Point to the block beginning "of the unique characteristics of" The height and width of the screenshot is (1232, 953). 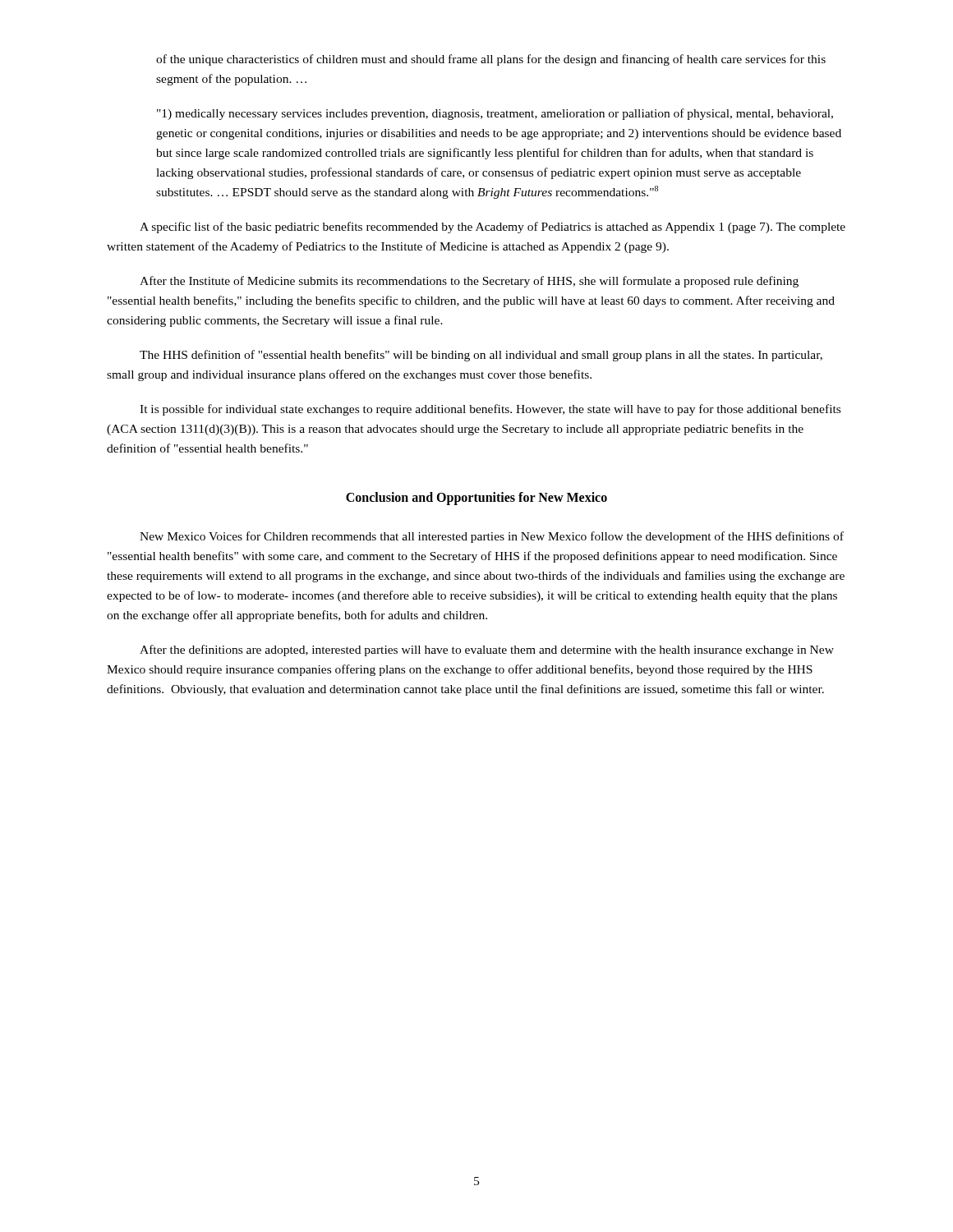pos(491,69)
